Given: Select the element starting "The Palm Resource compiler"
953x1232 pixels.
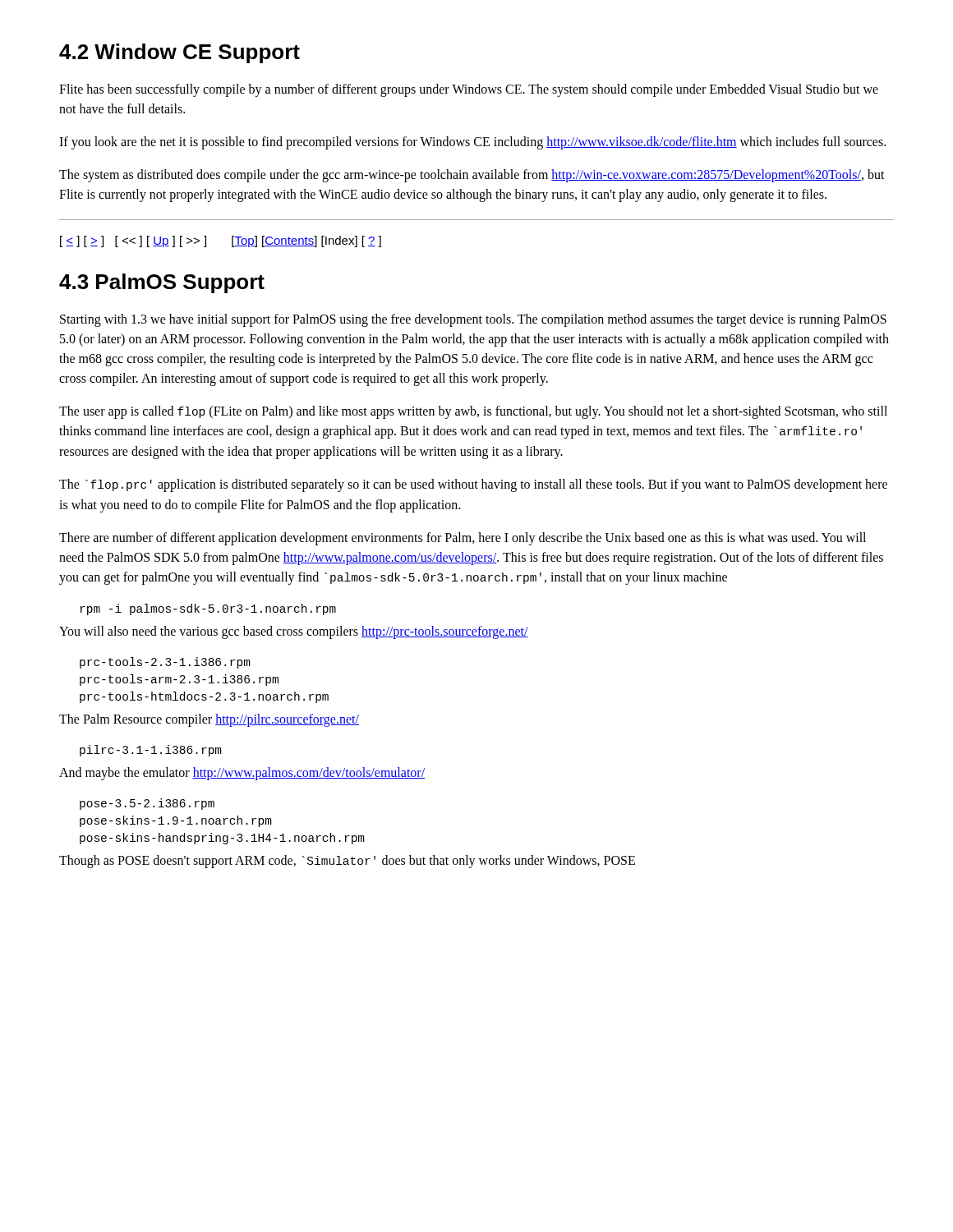Looking at the screenshot, I should (209, 720).
